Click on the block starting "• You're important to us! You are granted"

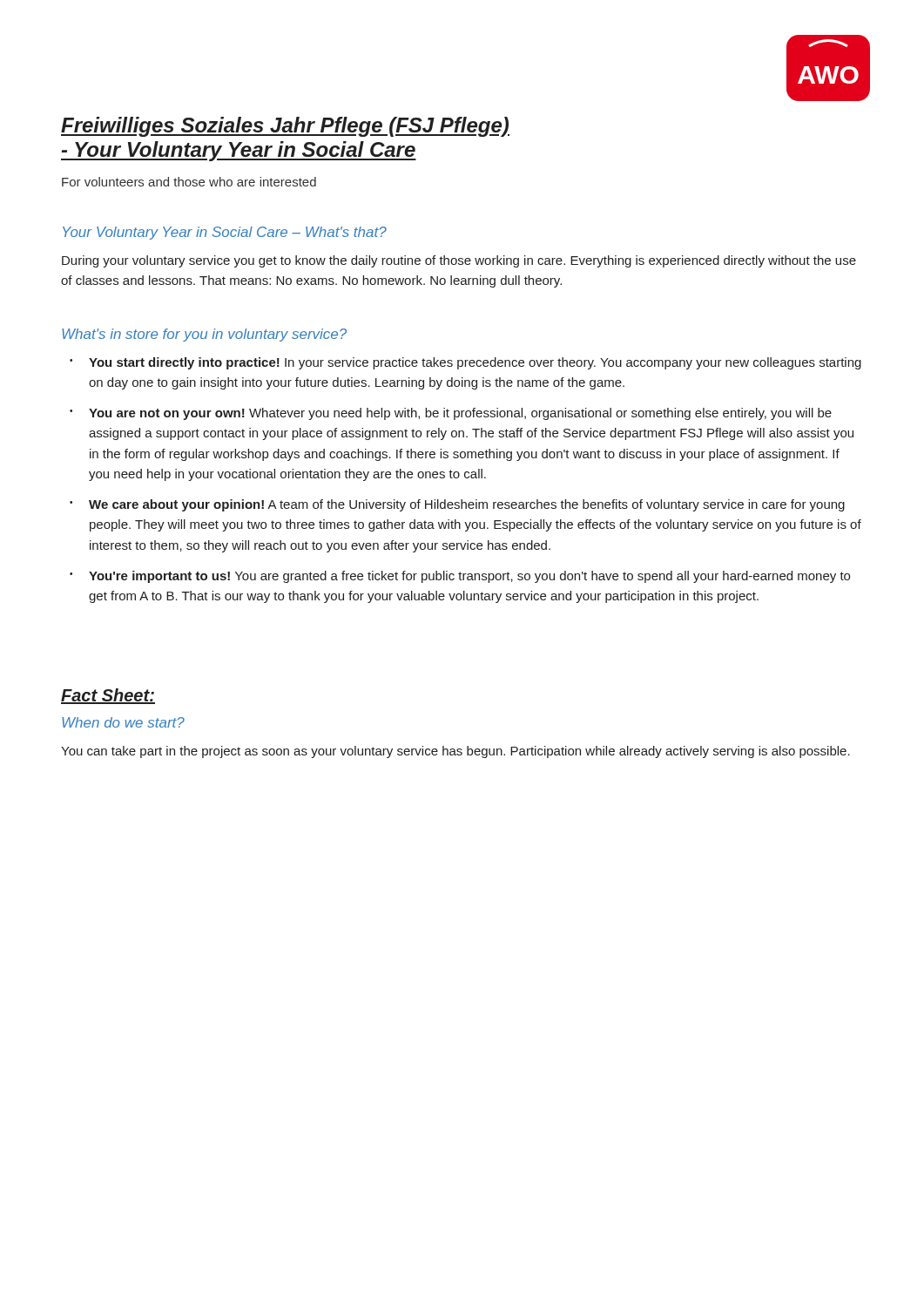[466, 586]
